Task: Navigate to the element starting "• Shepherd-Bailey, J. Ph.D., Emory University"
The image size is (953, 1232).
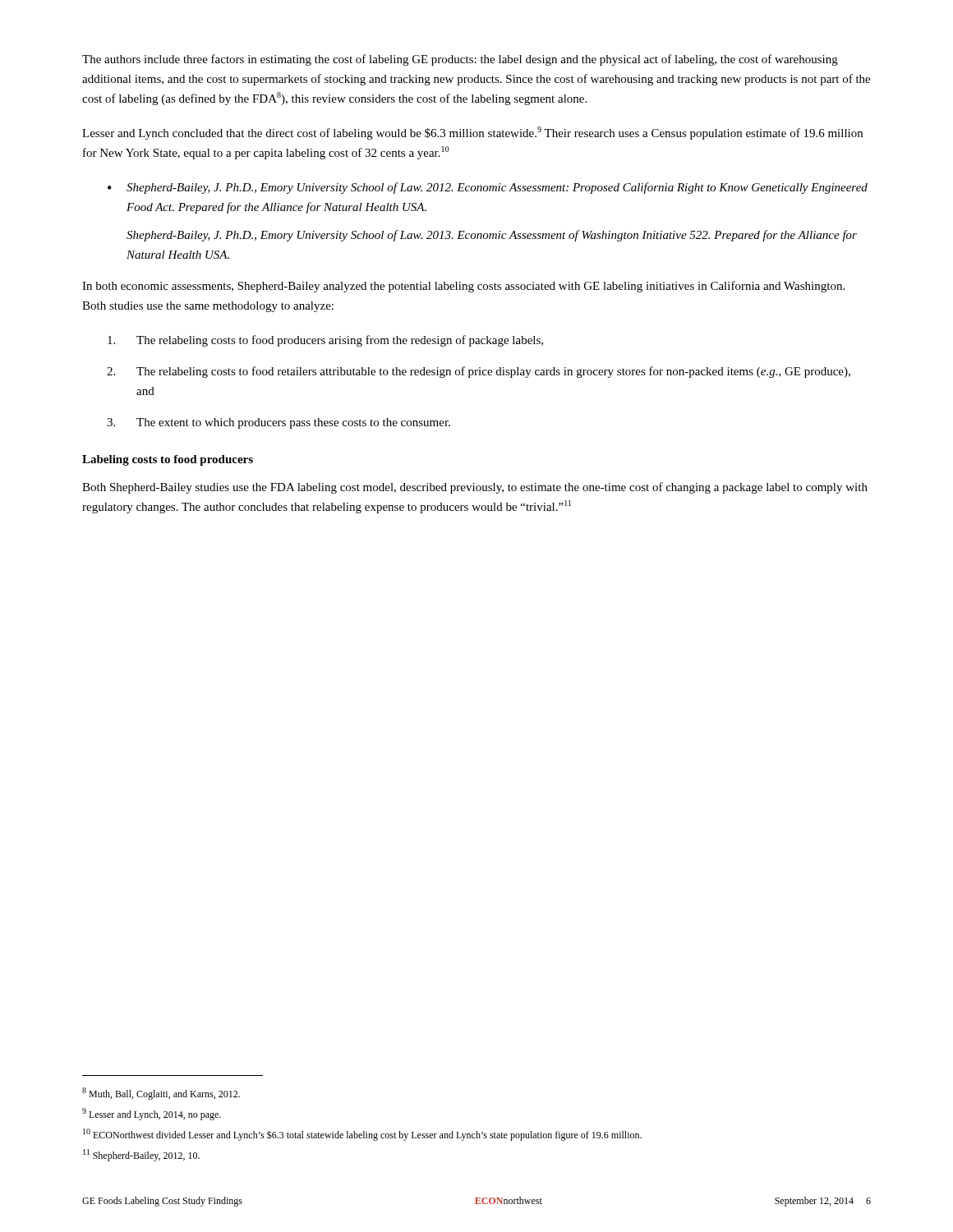Action: (x=489, y=197)
